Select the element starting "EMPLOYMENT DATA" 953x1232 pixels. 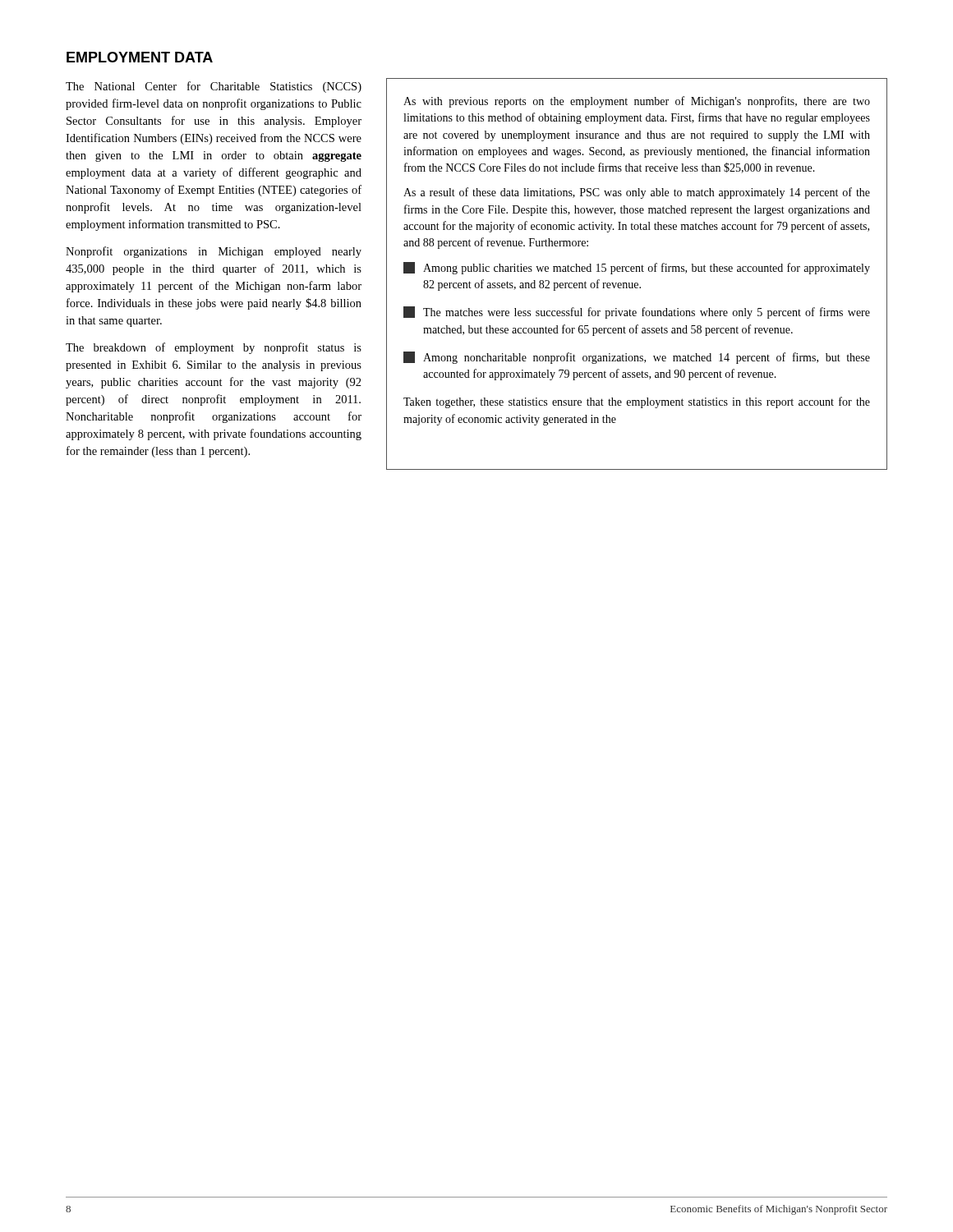point(139,57)
